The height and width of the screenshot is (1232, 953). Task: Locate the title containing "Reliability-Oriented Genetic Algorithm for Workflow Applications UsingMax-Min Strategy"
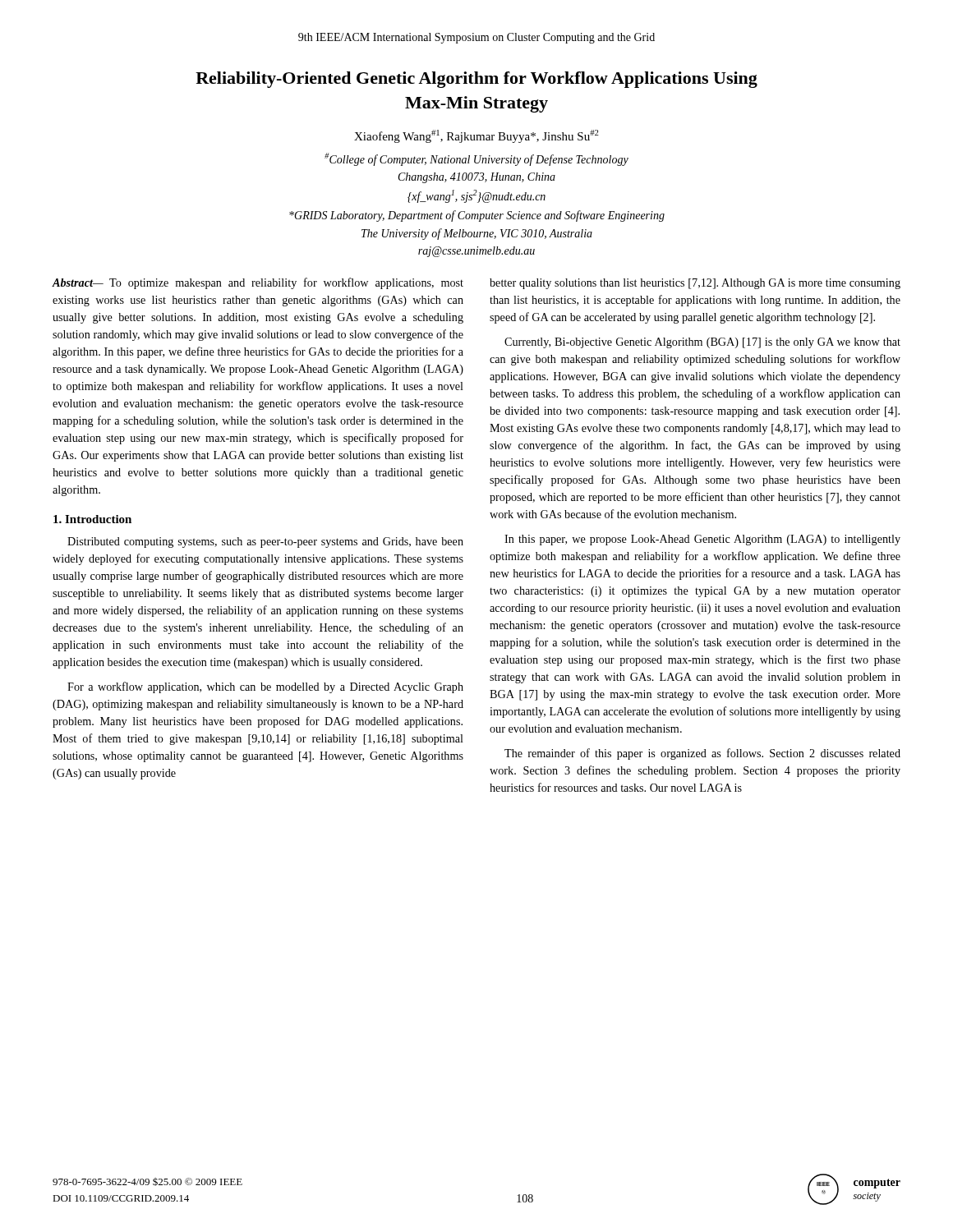coord(476,90)
